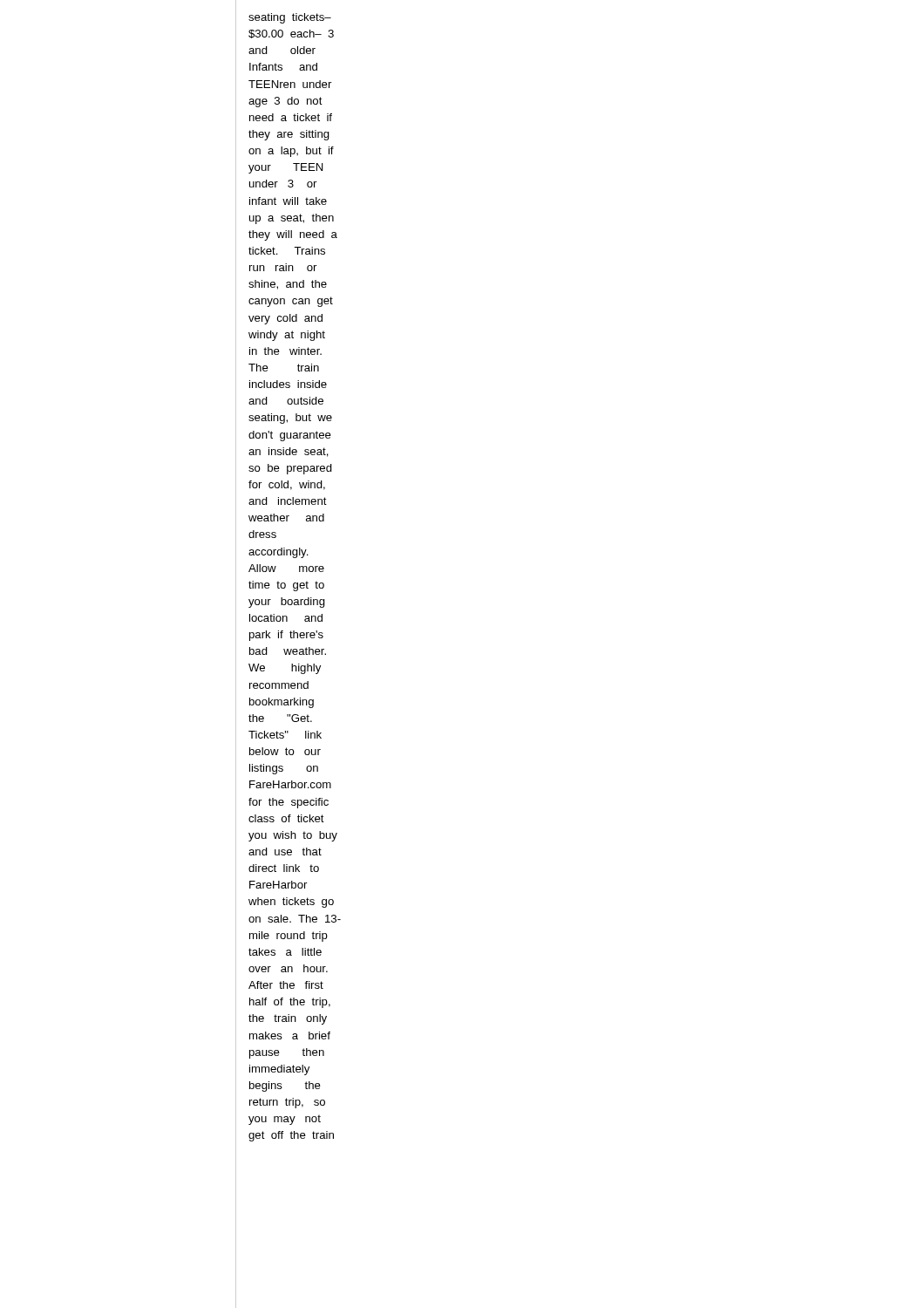Click on the region starting "seating tickets– $30.00"
Image resolution: width=924 pixels, height=1308 pixels.
pos(295,576)
